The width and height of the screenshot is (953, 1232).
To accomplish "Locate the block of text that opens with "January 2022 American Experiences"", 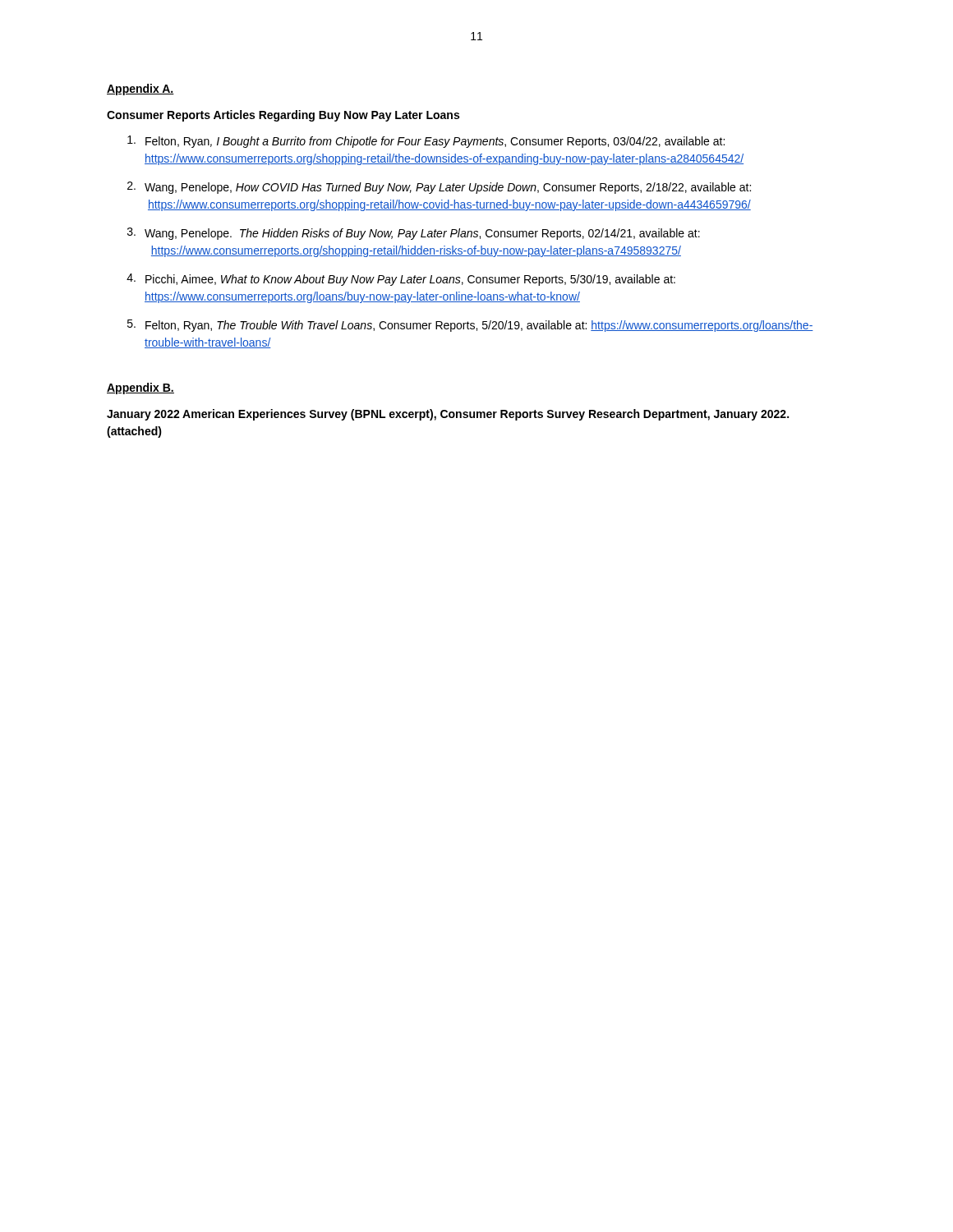I will 448,423.
